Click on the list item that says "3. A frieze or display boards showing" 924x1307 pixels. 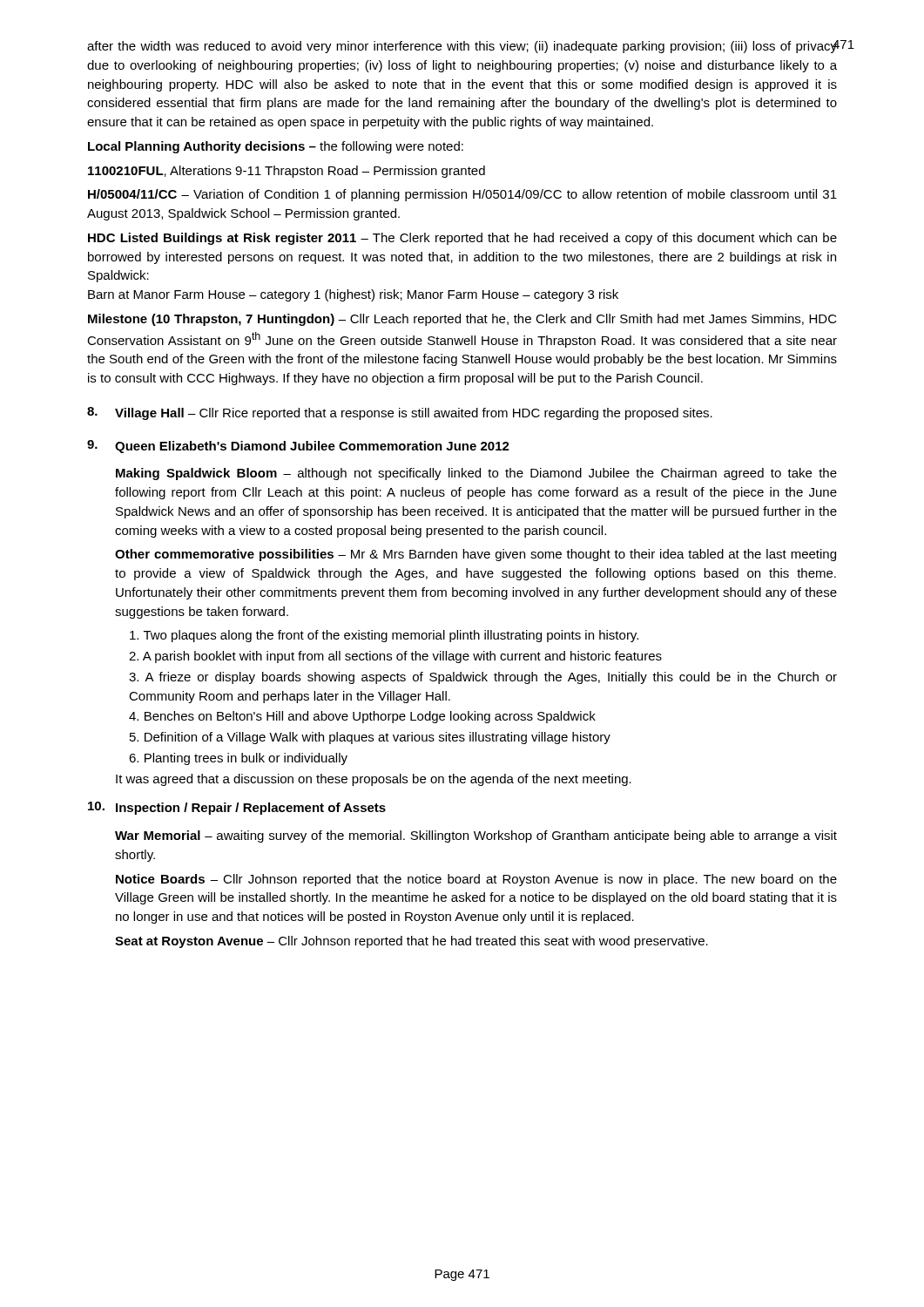click(483, 686)
